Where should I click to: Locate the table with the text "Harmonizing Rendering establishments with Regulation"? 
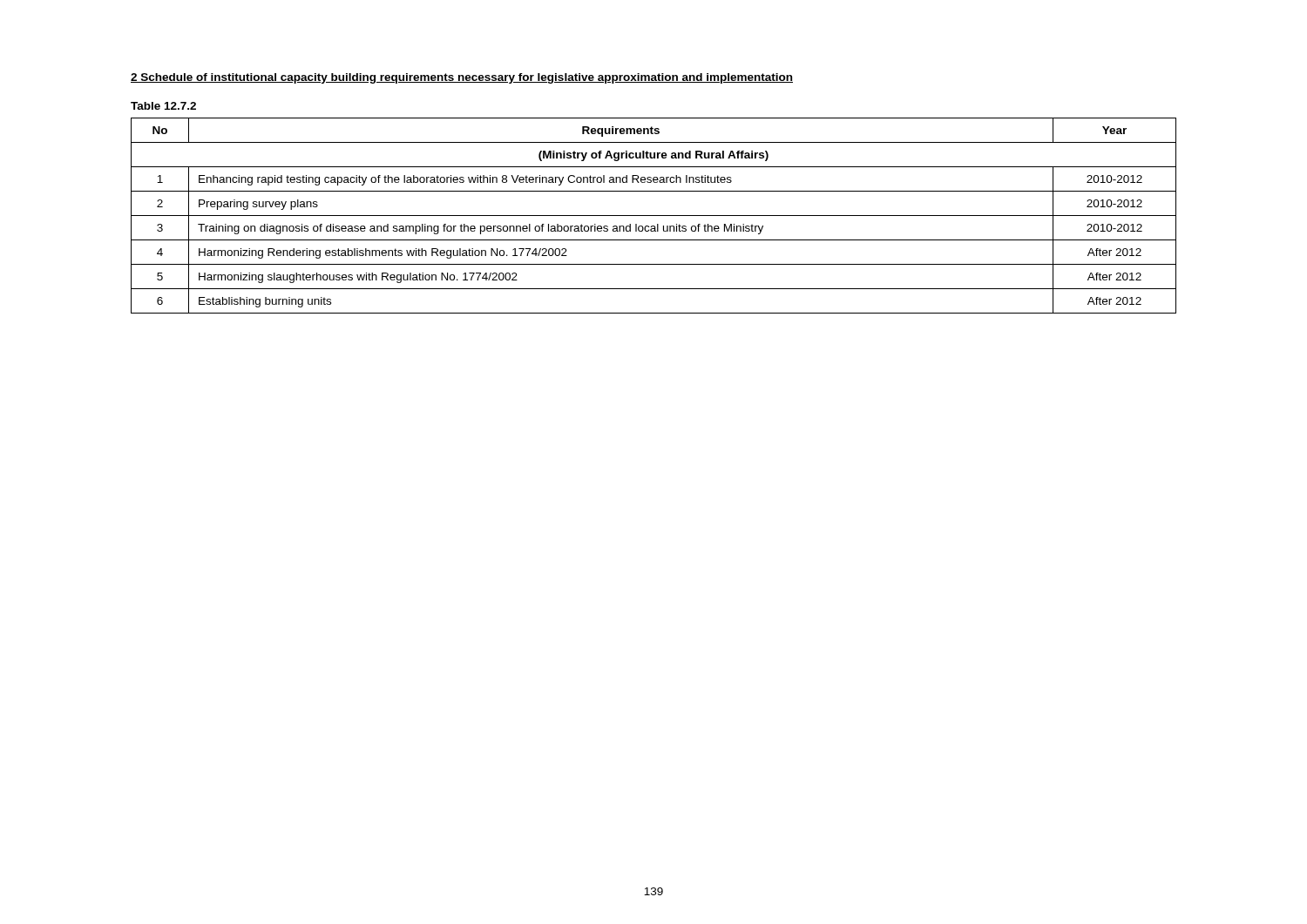(x=654, y=216)
